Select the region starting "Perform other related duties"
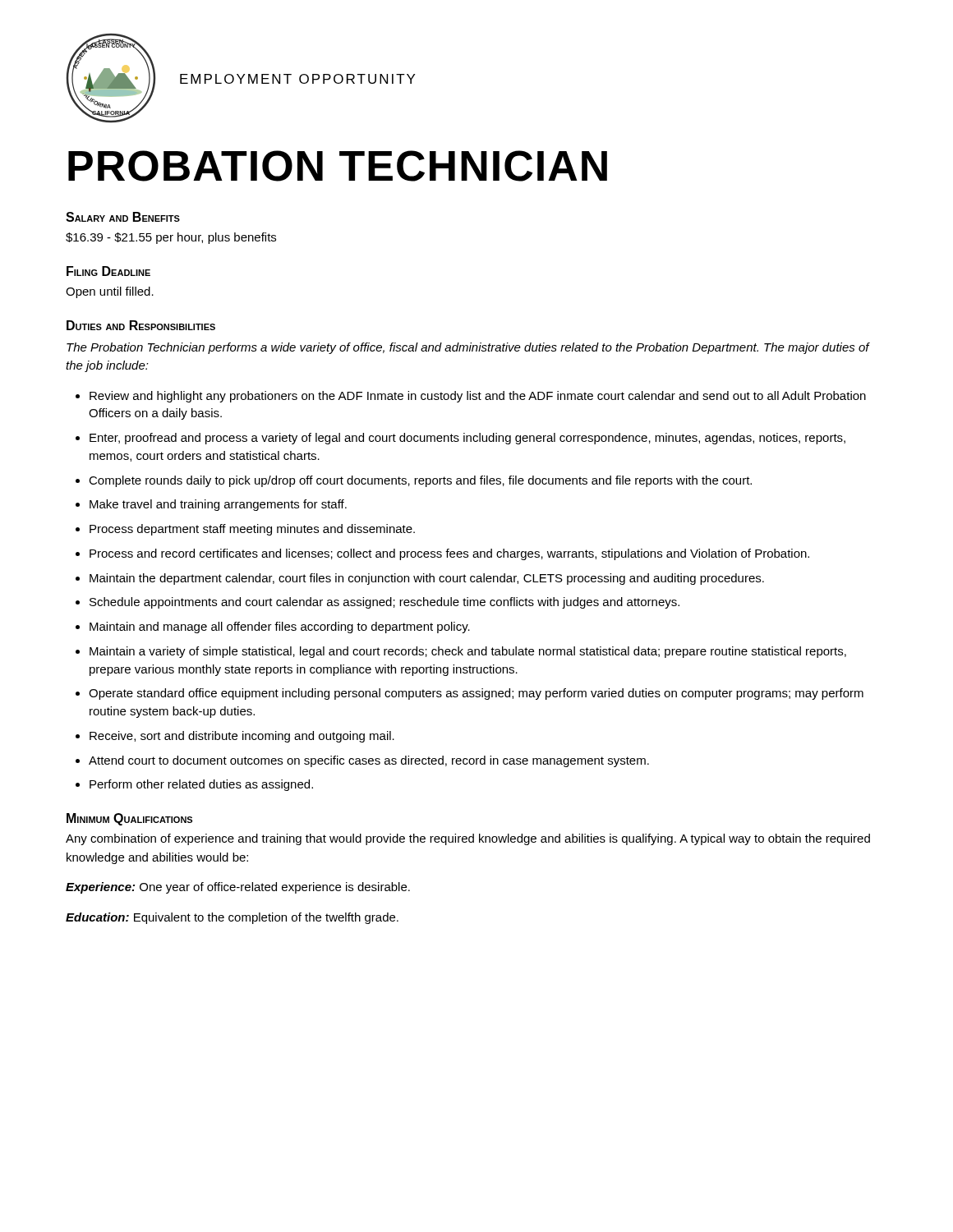 coord(201,785)
